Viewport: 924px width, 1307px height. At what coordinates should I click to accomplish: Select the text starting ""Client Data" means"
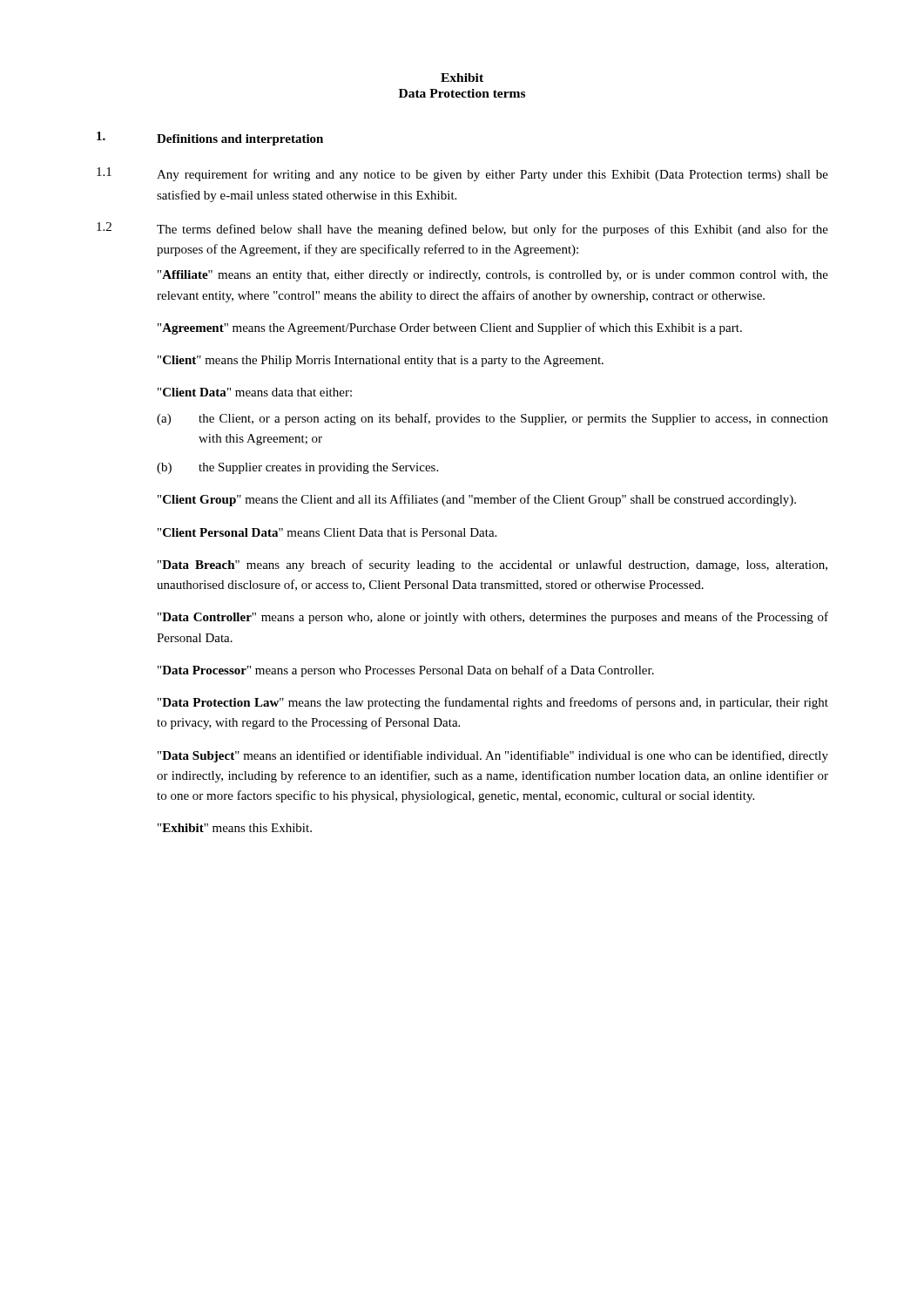pyautogui.click(x=255, y=392)
